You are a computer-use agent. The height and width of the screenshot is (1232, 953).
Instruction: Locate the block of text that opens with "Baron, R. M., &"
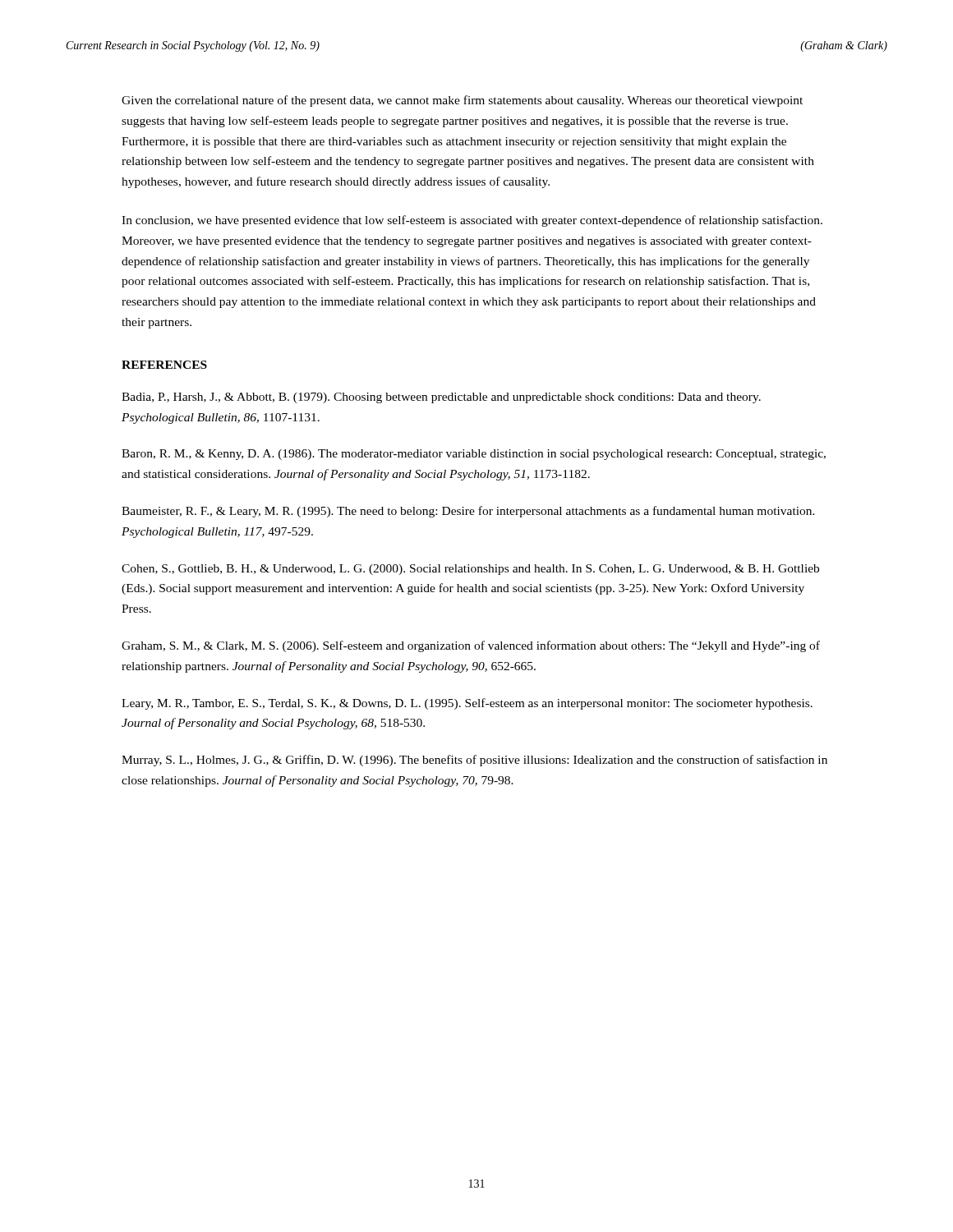(x=474, y=463)
